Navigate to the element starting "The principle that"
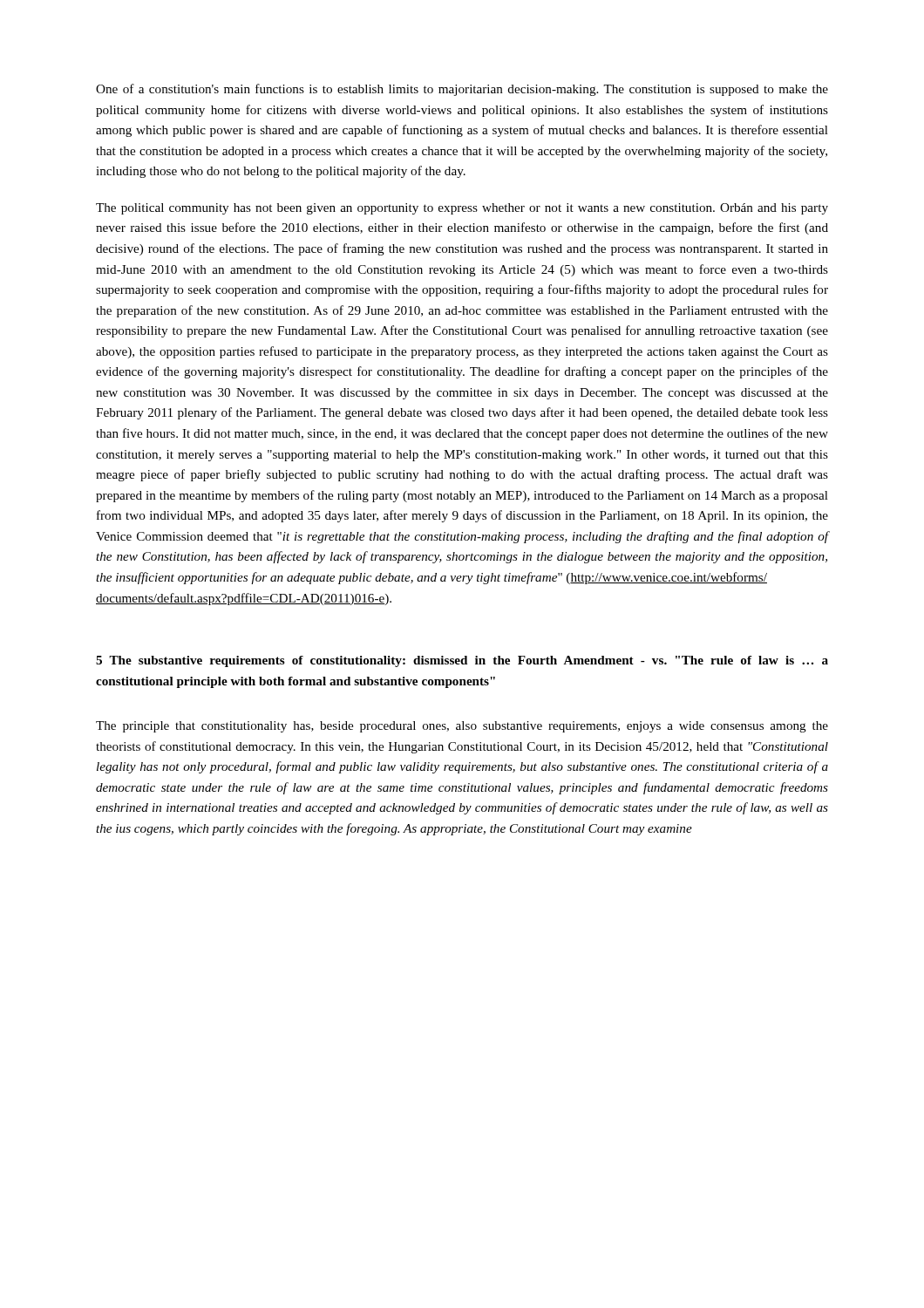The image size is (924, 1308). pyautogui.click(x=462, y=777)
